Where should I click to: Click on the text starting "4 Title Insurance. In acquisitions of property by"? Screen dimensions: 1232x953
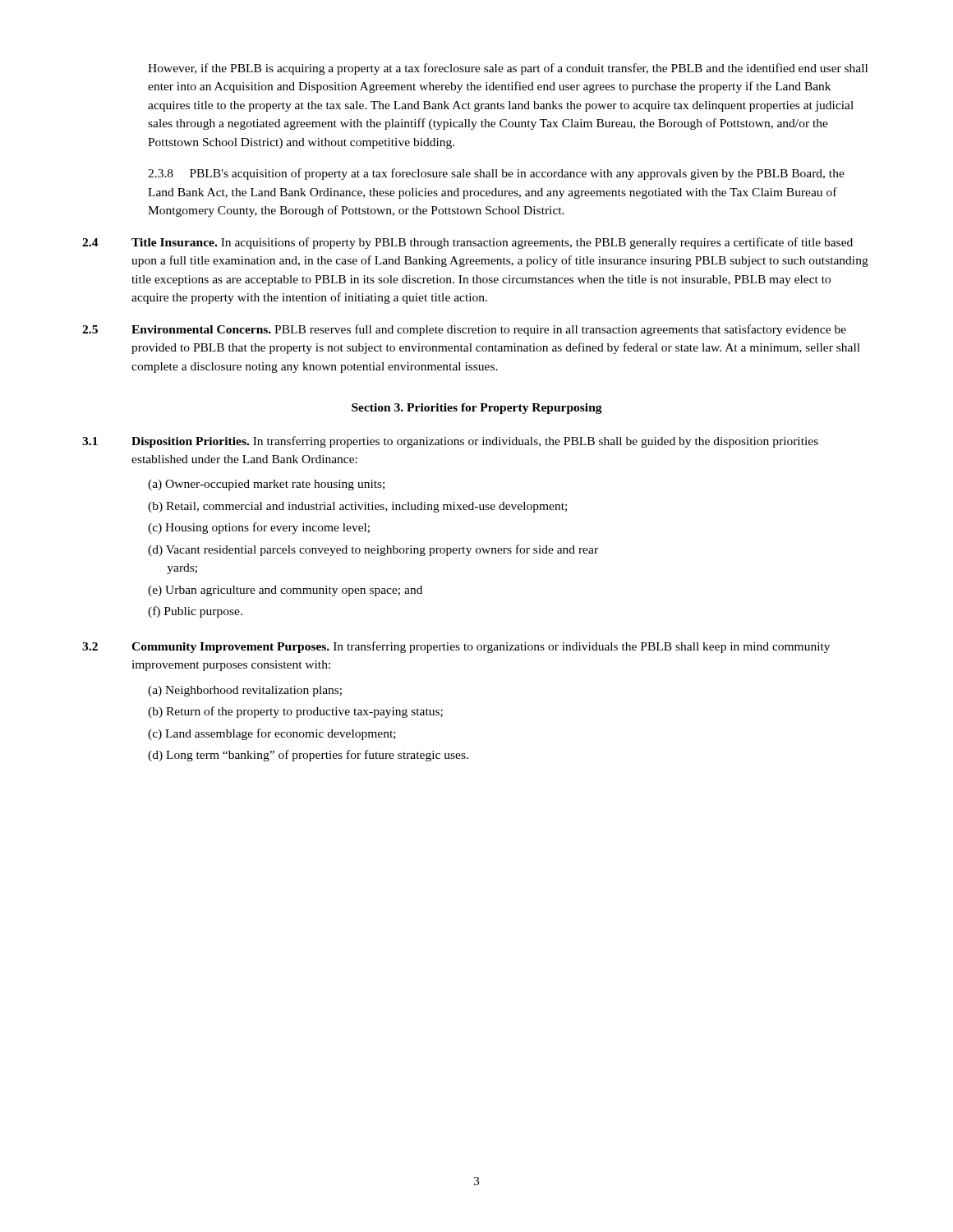pyautogui.click(x=476, y=270)
